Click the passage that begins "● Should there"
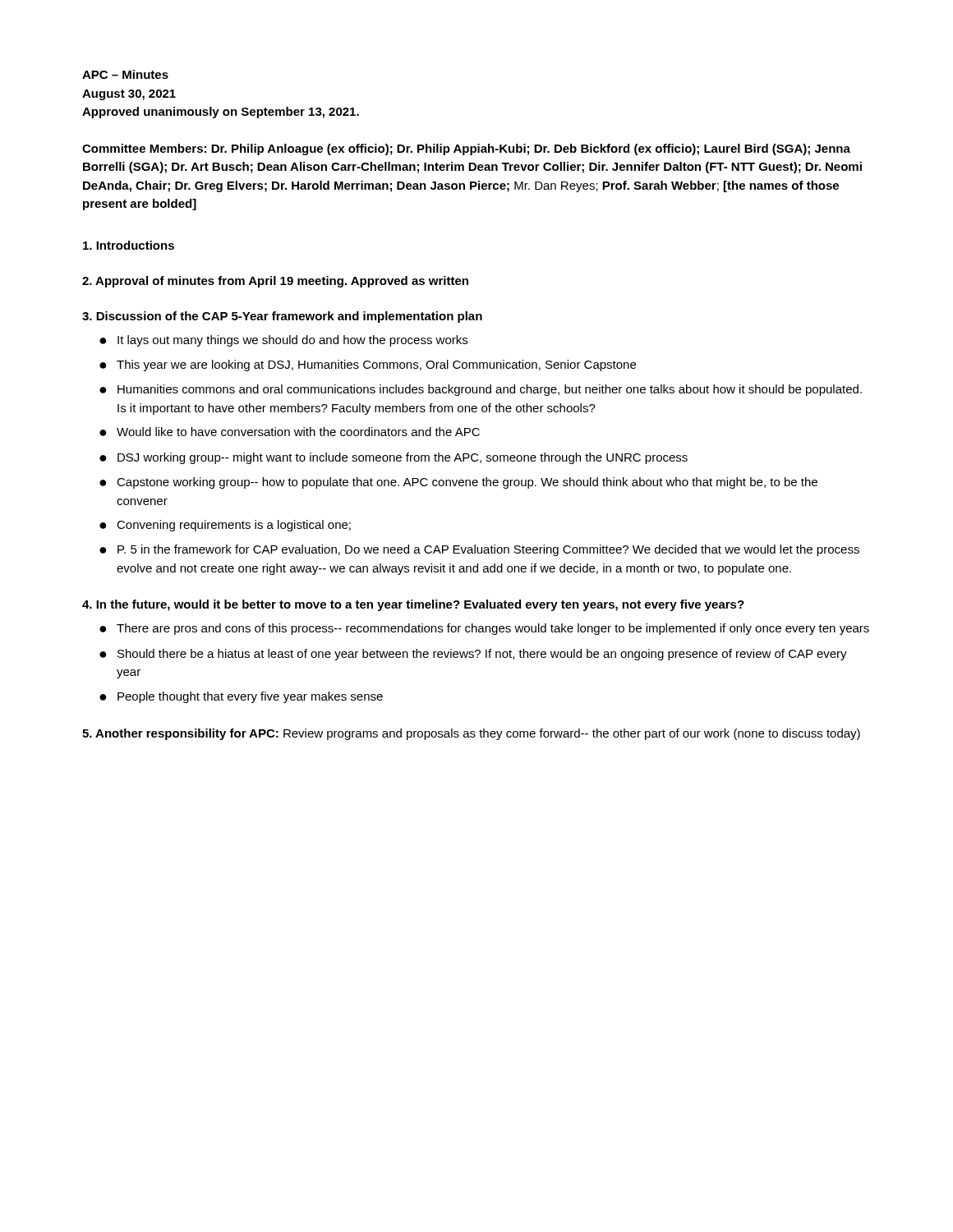This screenshot has height=1232, width=953. click(485, 663)
